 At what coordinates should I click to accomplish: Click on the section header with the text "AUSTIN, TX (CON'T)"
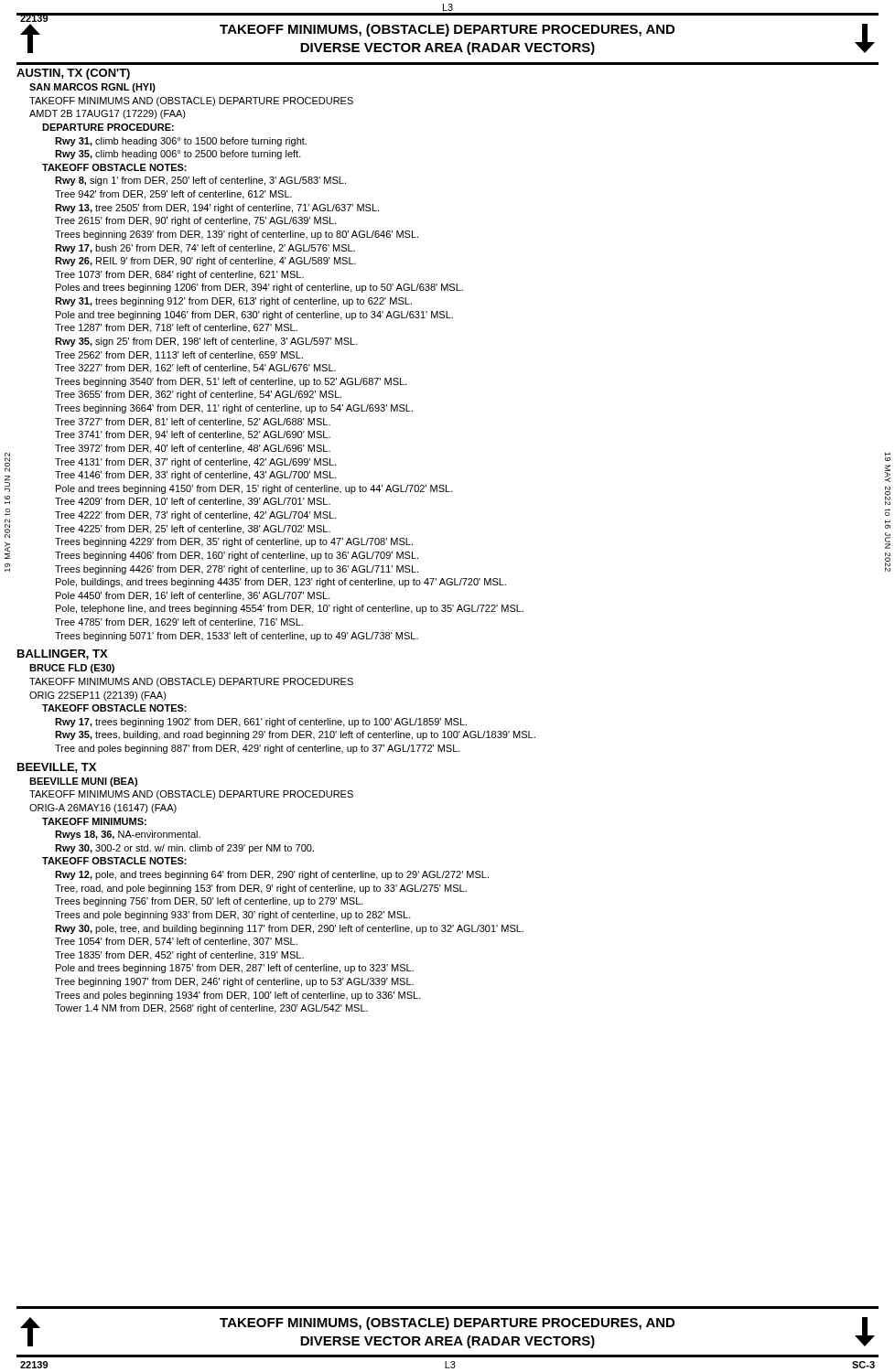73,73
